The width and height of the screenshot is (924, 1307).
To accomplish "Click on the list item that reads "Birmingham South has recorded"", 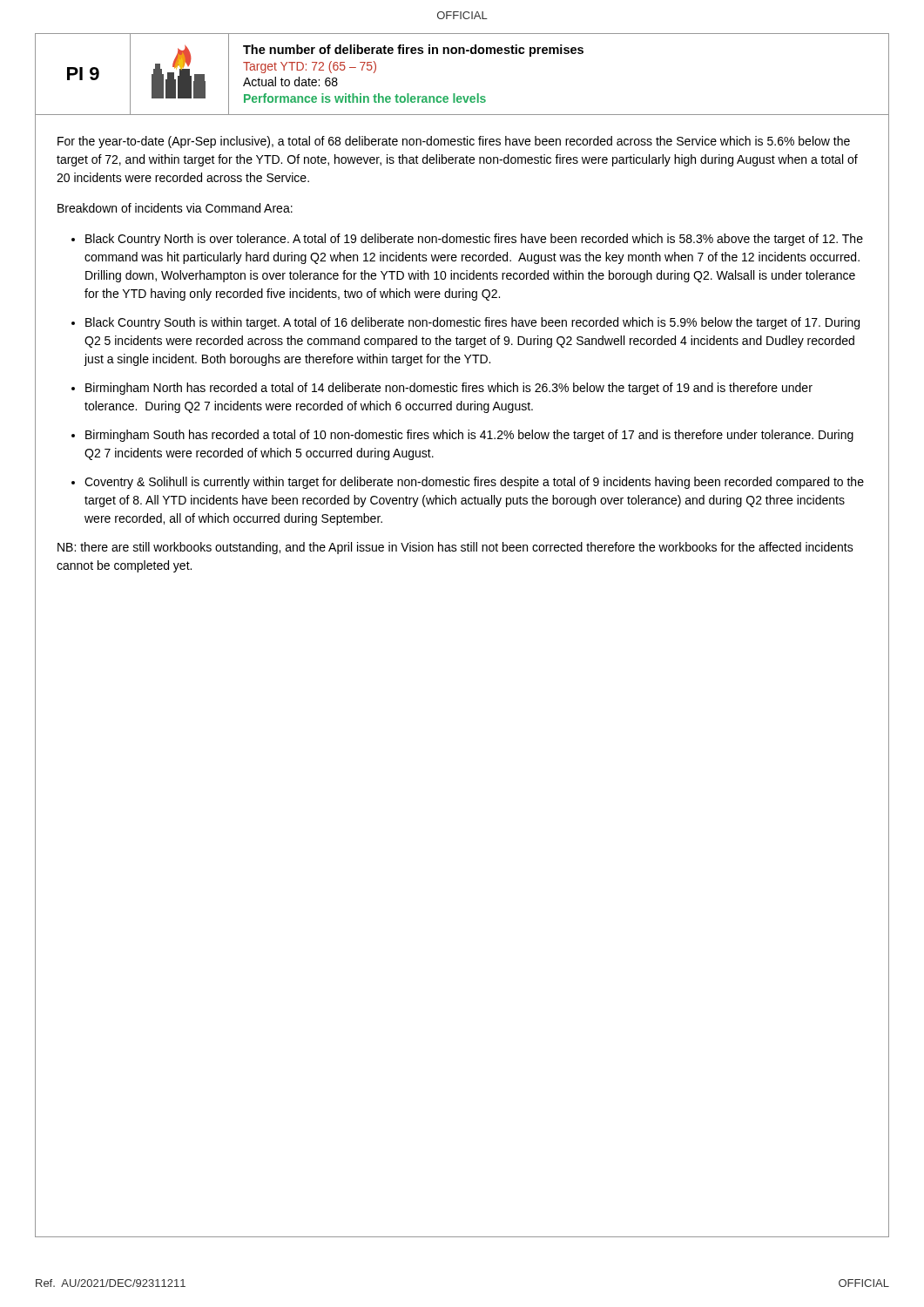I will point(469,444).
